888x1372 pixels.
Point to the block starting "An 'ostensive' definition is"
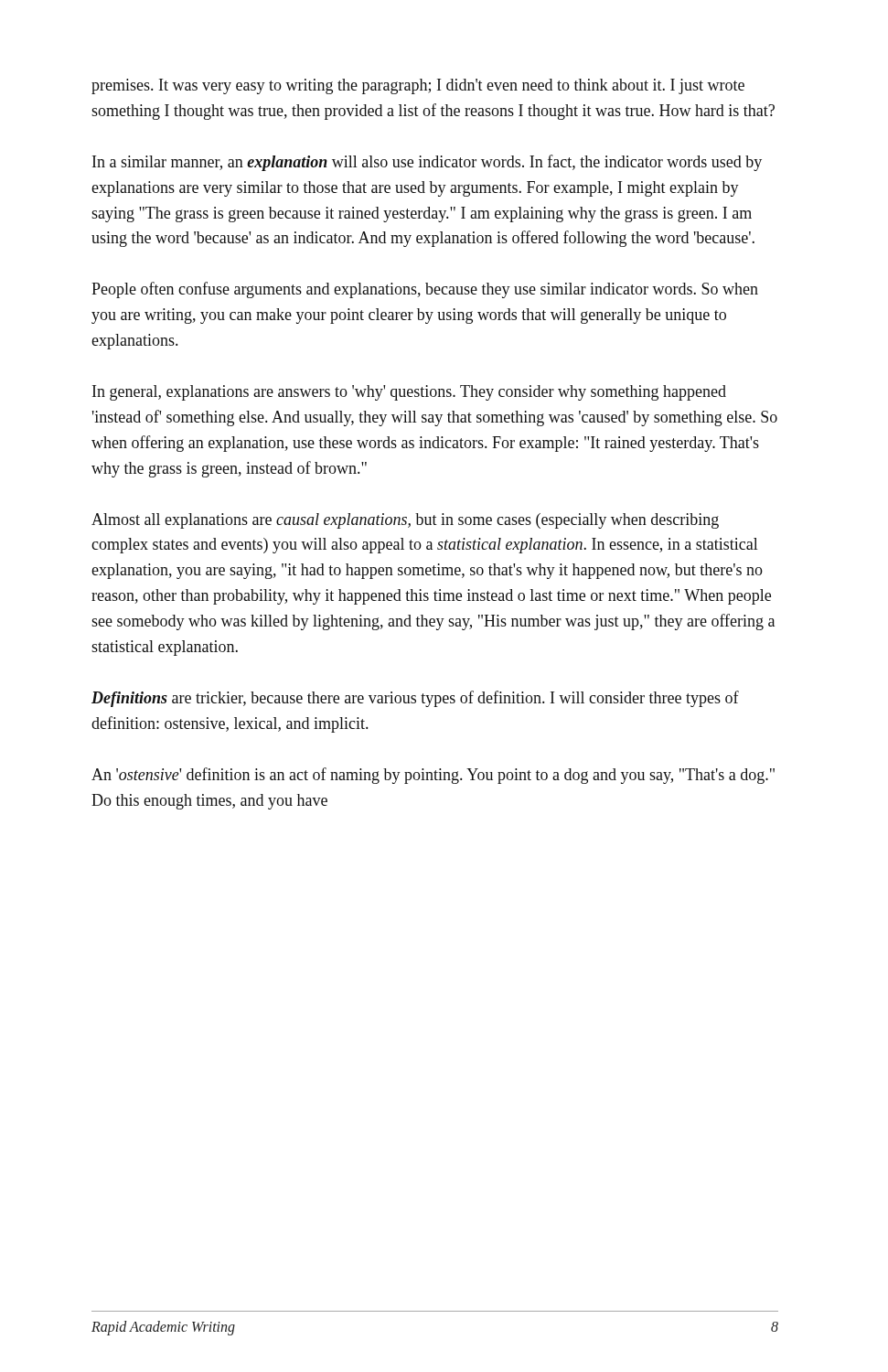434,787
